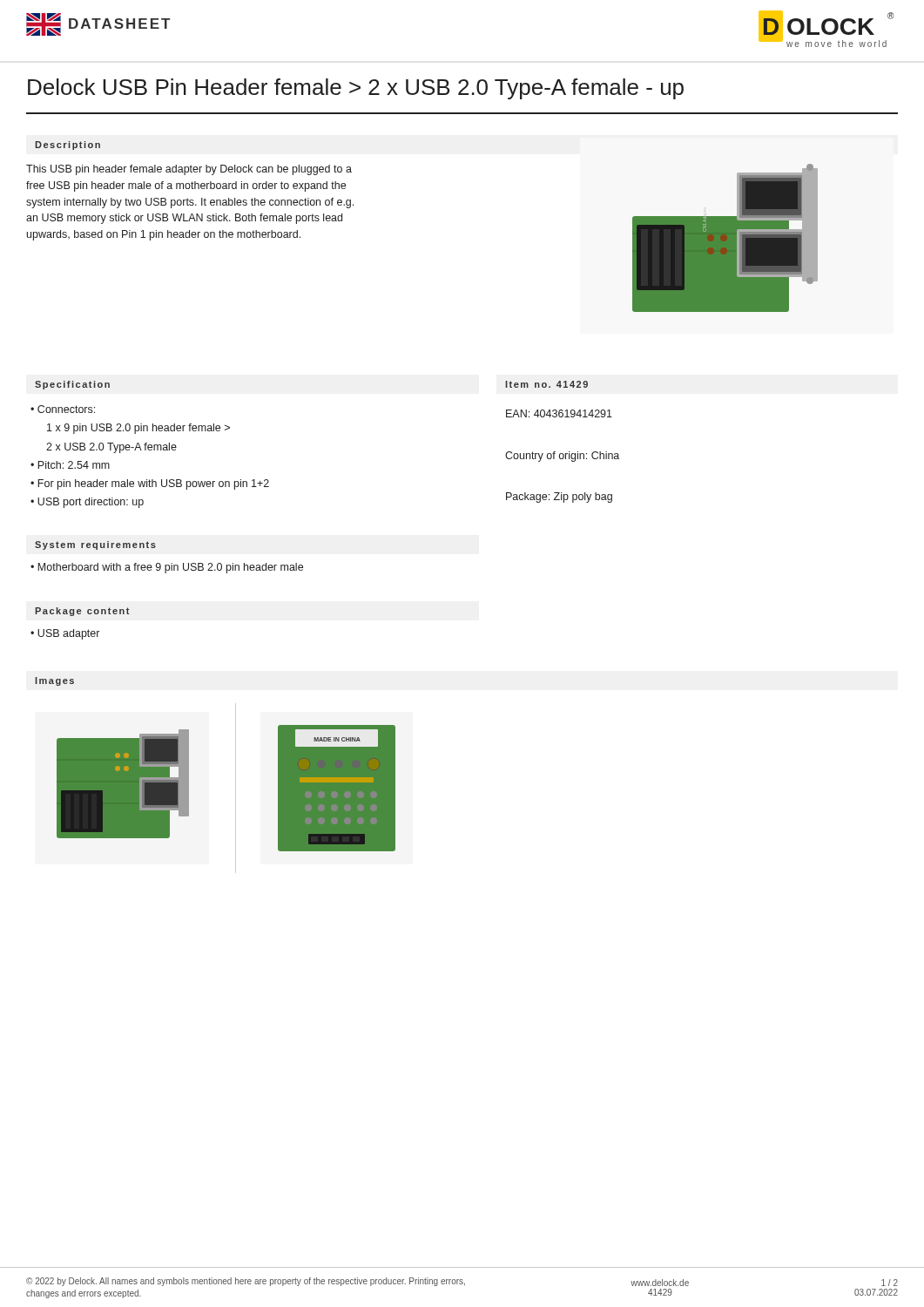This screenshot has width=924, height=1307.
Task: Click on the section header with the text "System requirements"
Action: 96,545
